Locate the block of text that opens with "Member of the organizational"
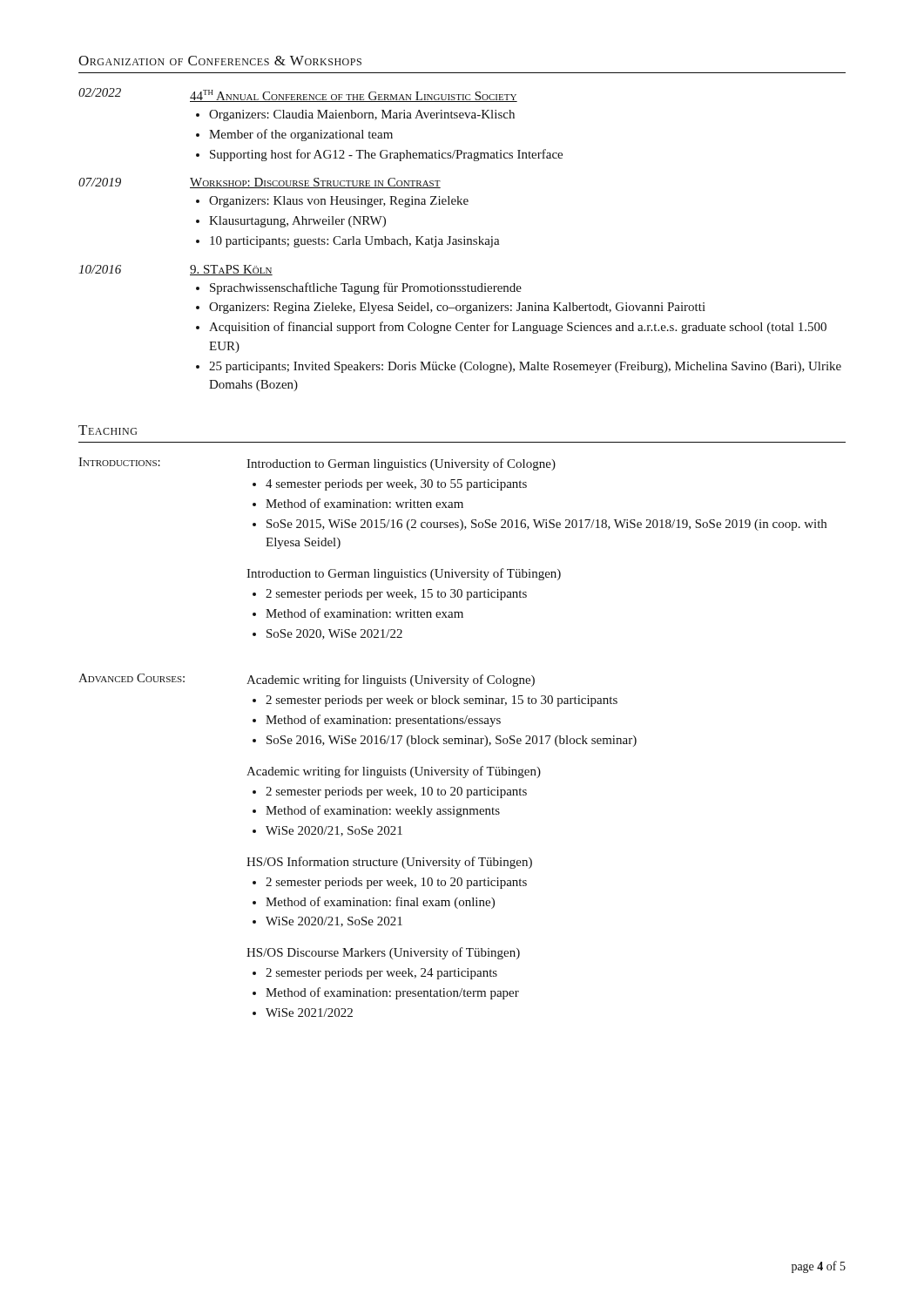The image size is (924, 1307). (301, 134)
